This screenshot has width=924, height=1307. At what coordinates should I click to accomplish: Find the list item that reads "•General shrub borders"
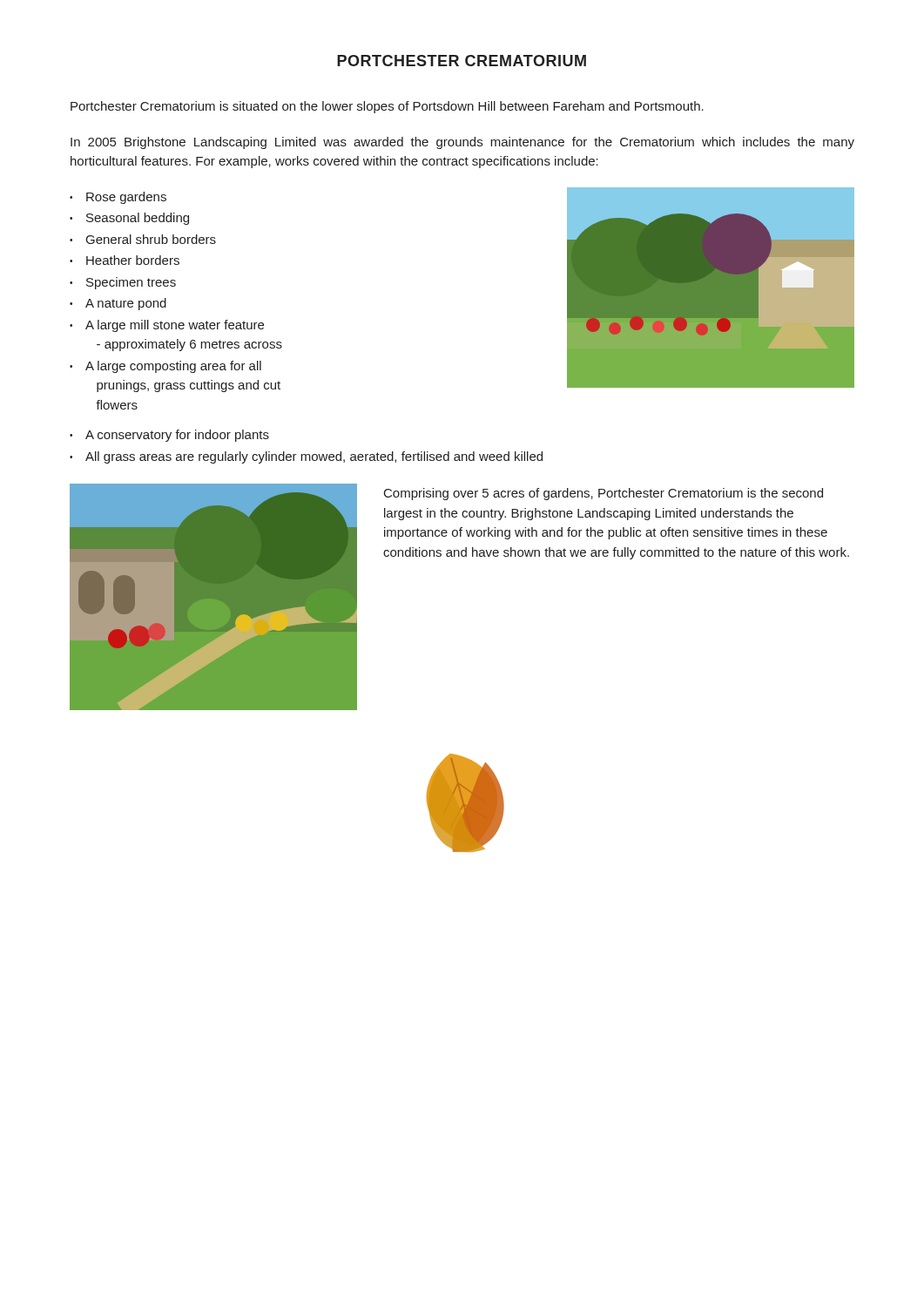(x=143, y=239)
